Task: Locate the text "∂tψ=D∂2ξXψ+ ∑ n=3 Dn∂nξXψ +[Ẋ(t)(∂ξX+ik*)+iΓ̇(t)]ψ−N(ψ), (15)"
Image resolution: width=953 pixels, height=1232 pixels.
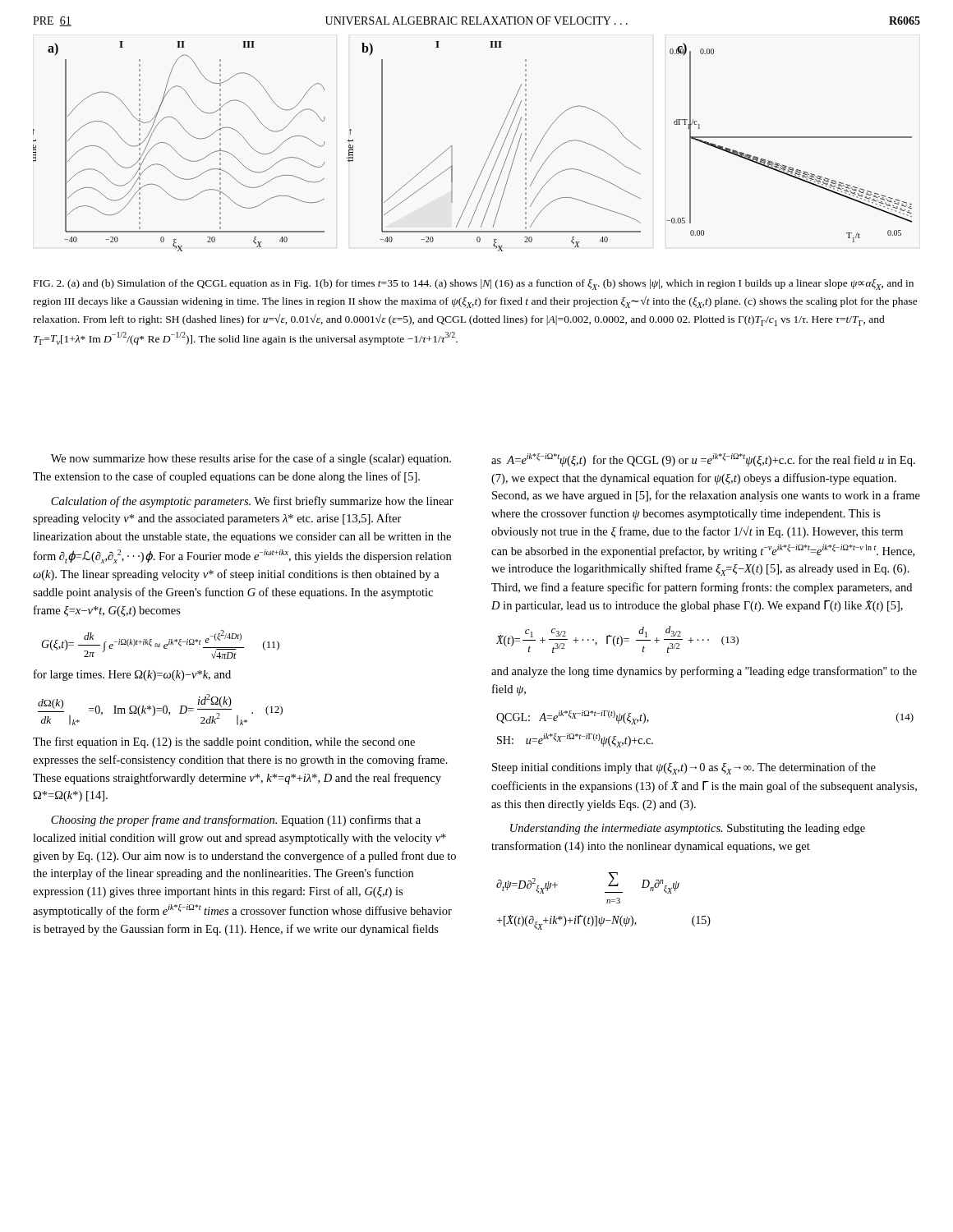Action: (603, 898)
